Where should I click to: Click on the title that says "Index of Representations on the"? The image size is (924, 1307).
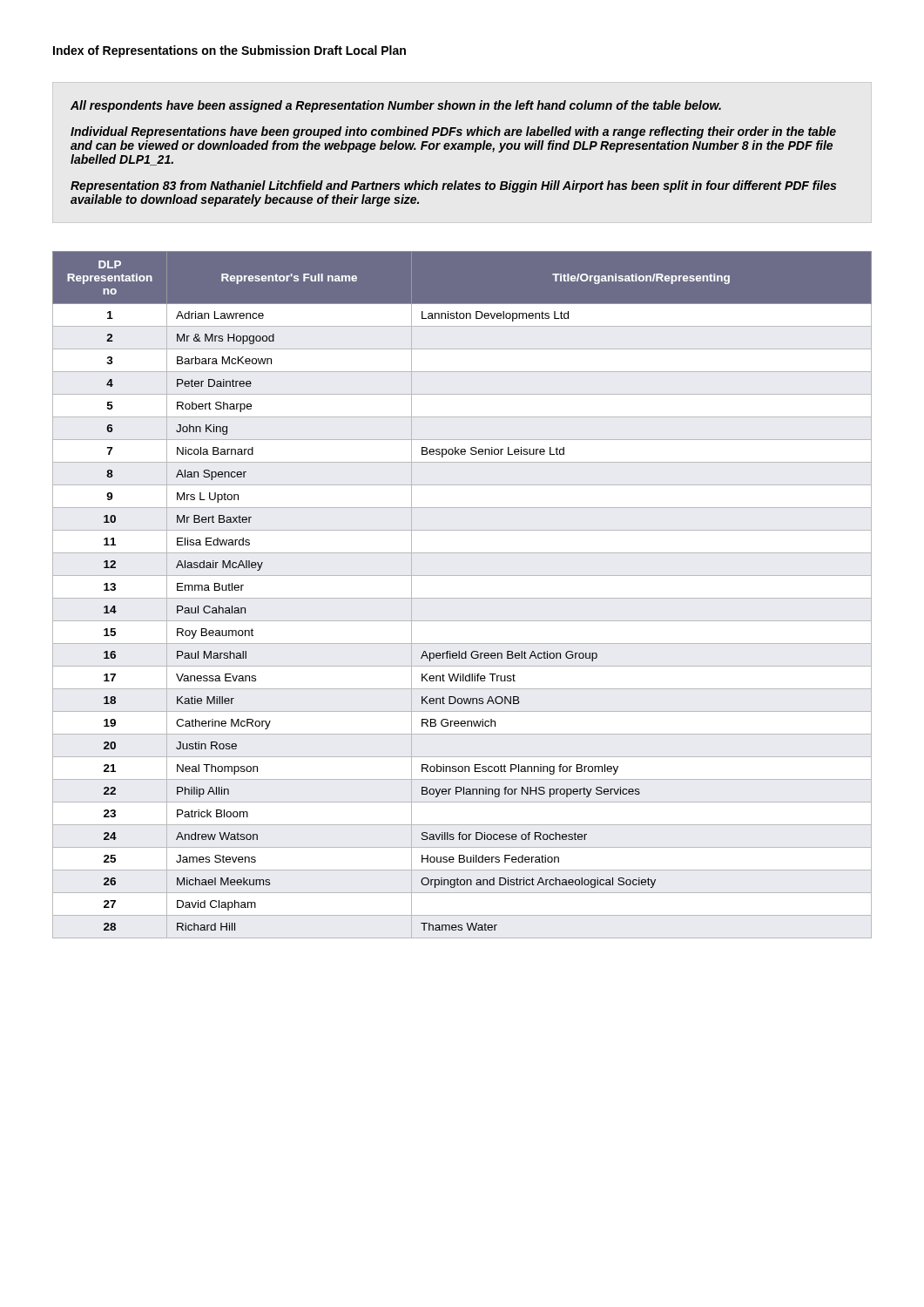[x=229, y=51]
